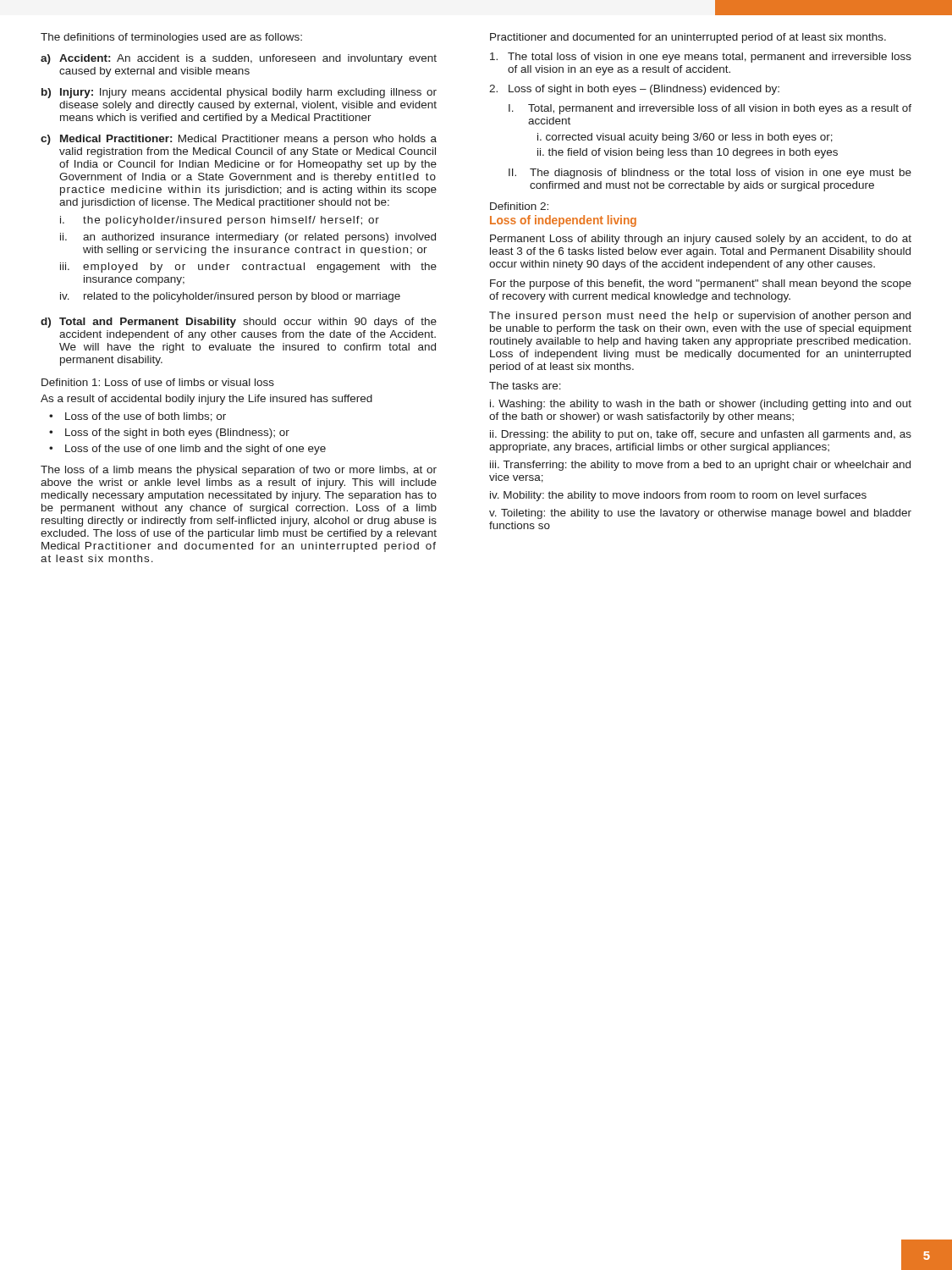Find "Definition 2:" on this page
This screenshot has height=1270, width=952.
point(519,206)
